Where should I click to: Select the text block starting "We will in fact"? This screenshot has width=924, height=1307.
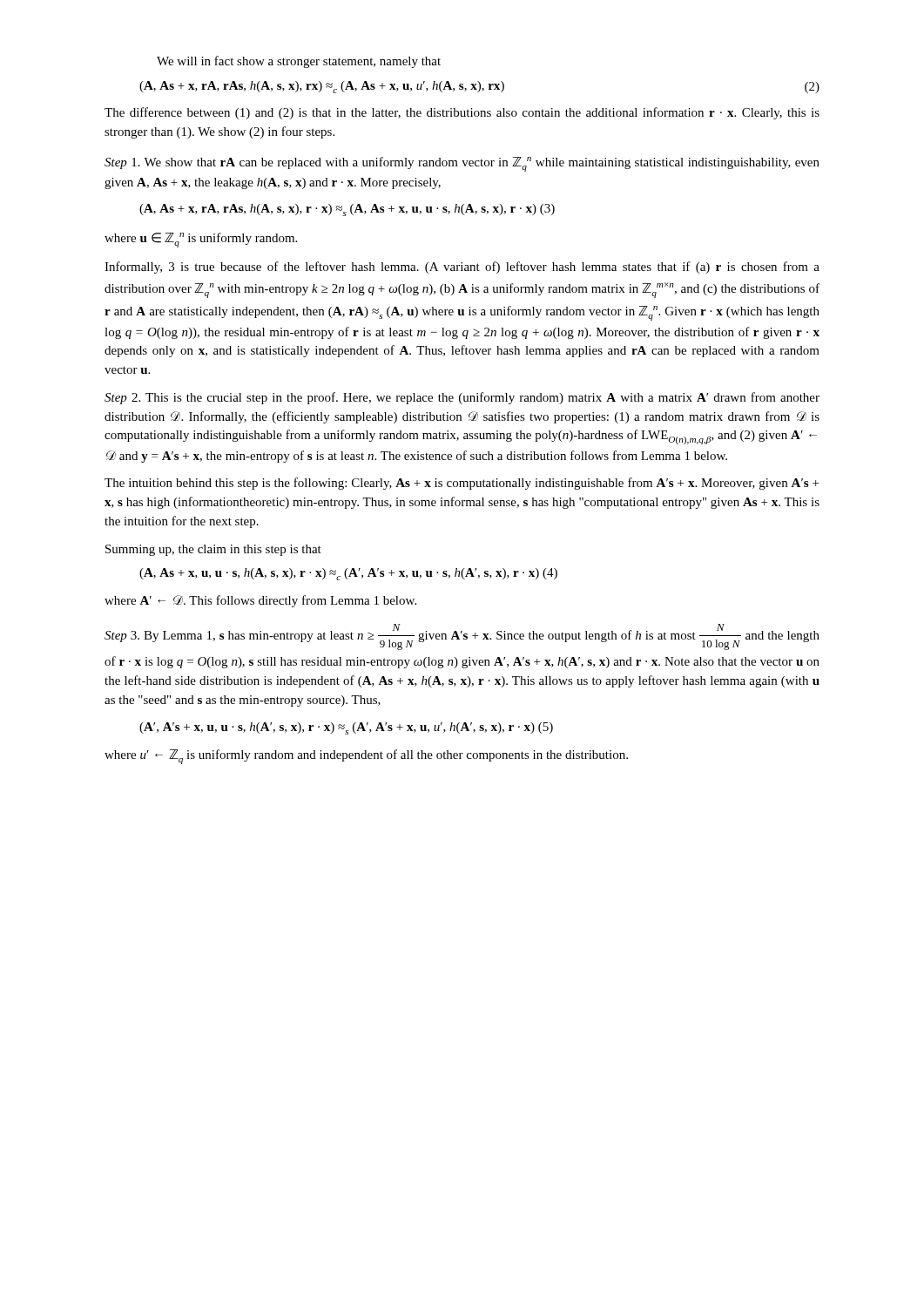pos(299,61)
